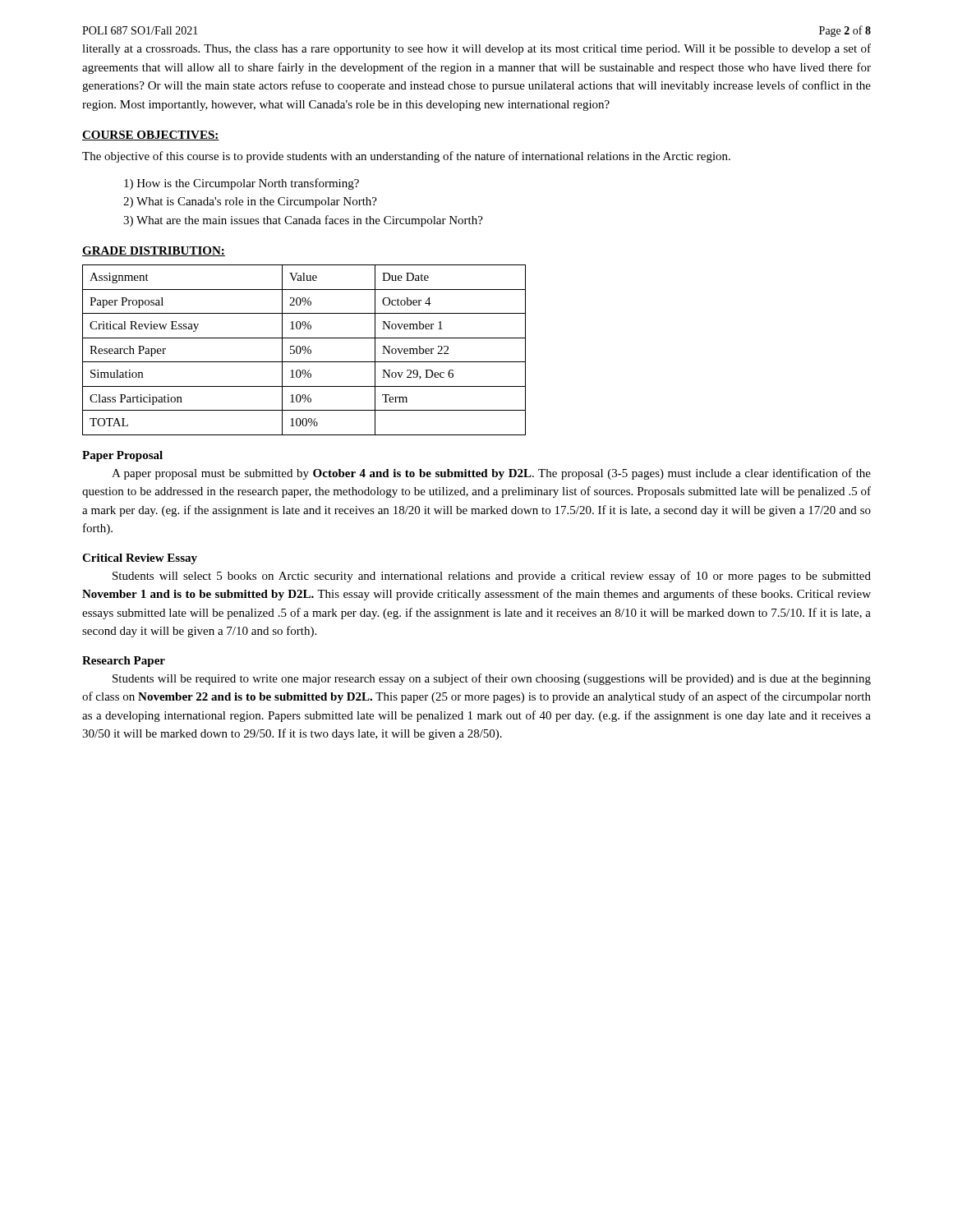Screen dimensions: 1232x953
Task: Point to the text block starting "Research Paper"
Action: point(124,660)
